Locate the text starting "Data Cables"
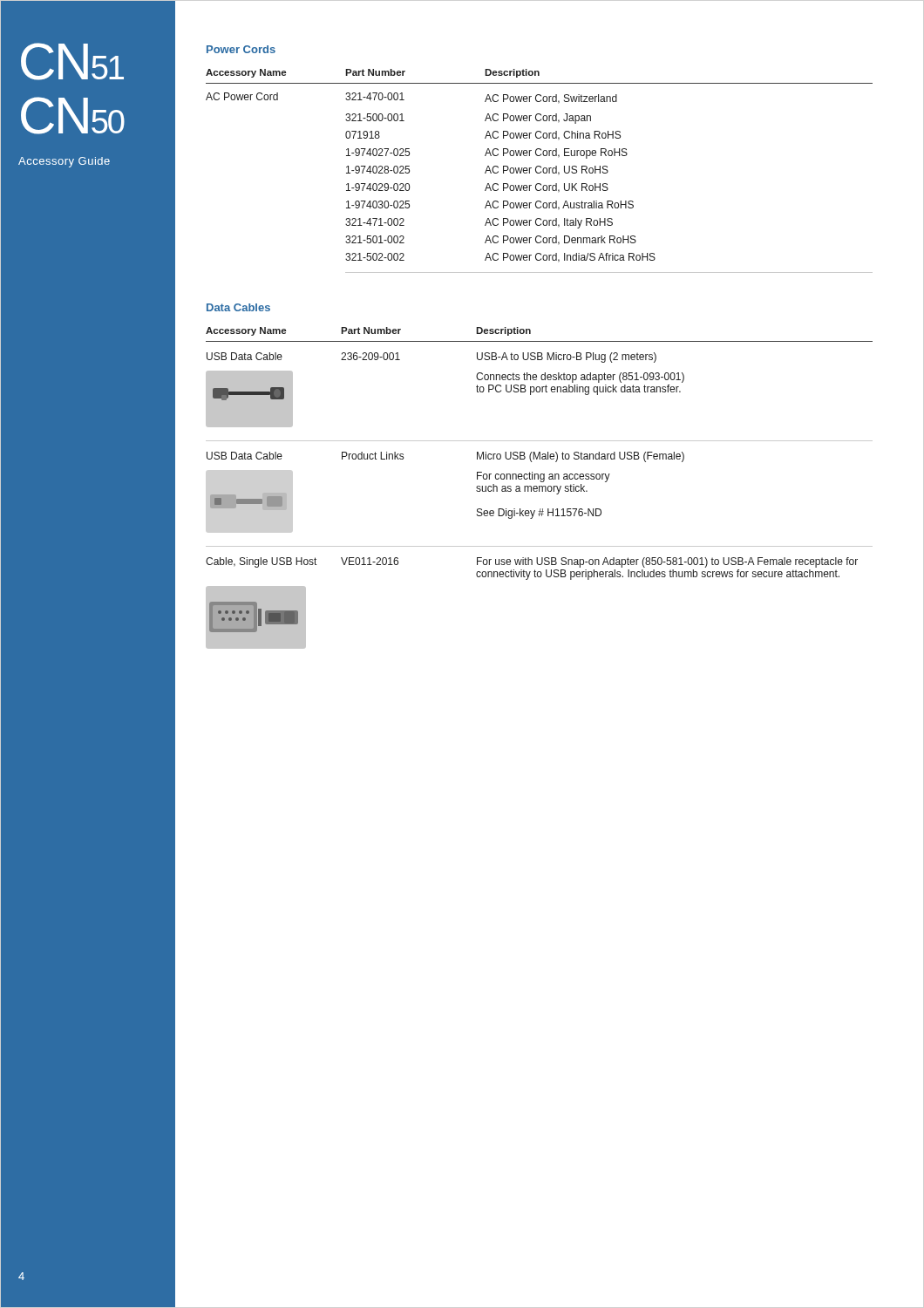 point(238,307)
